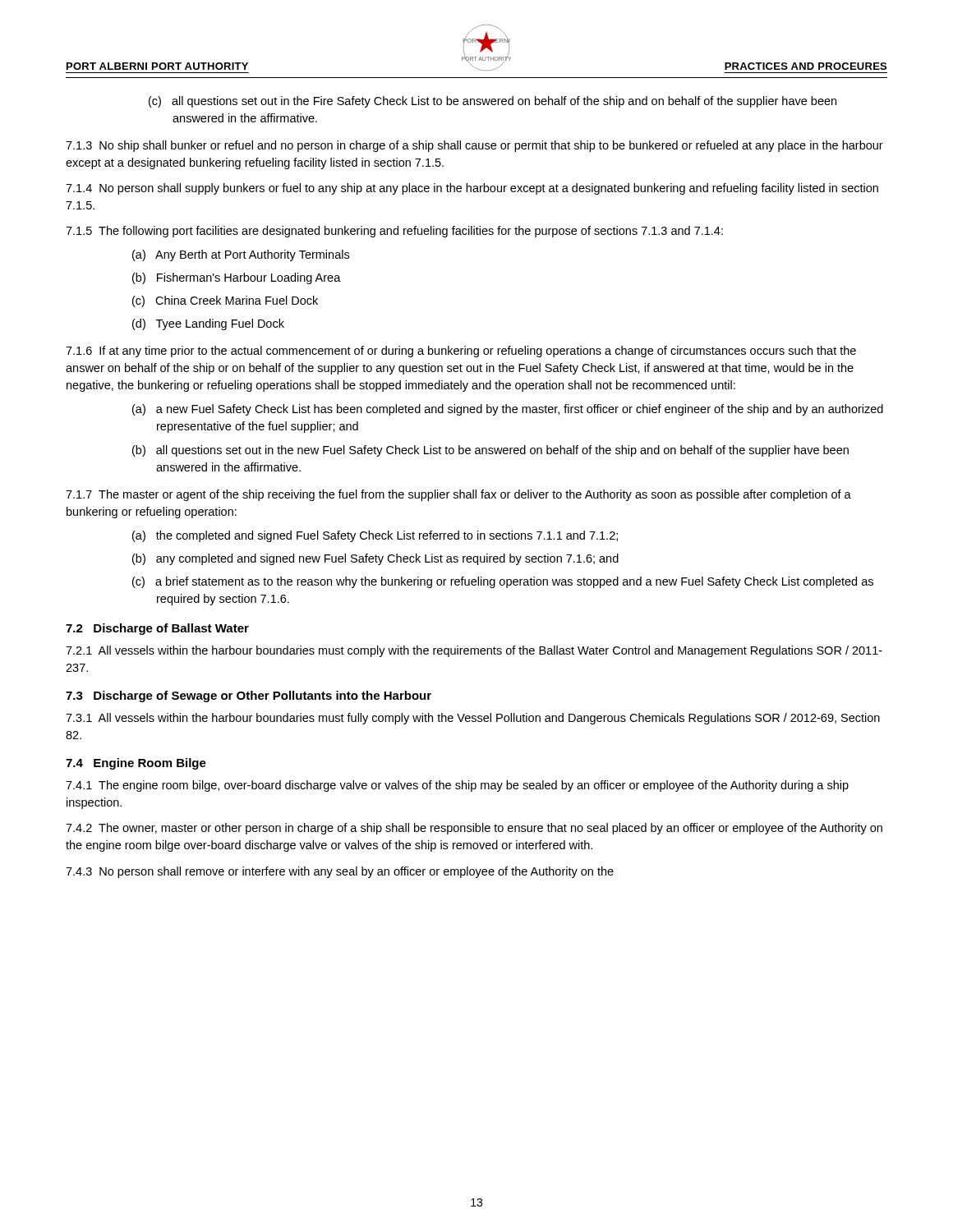Find the region starting "7.3 Discharge of Sewage or"
Image resolution: width=953 pixels, height=1232 pixels.
pos(249,696)
